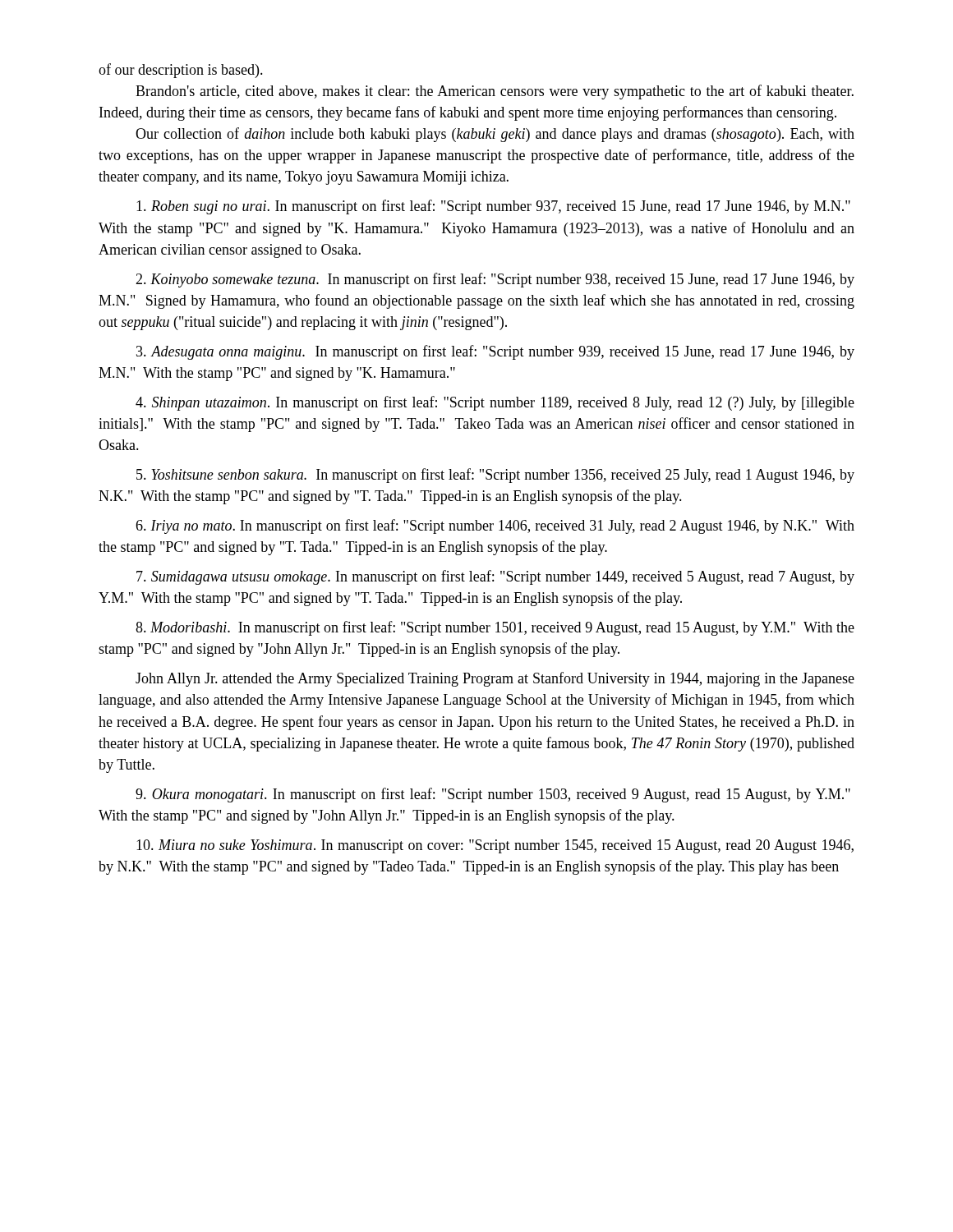Navigate to the text block starting "6. Iriya no mato. In manuscript"
The width and height of the screenshot is (953, 1232).
point(476,537)
